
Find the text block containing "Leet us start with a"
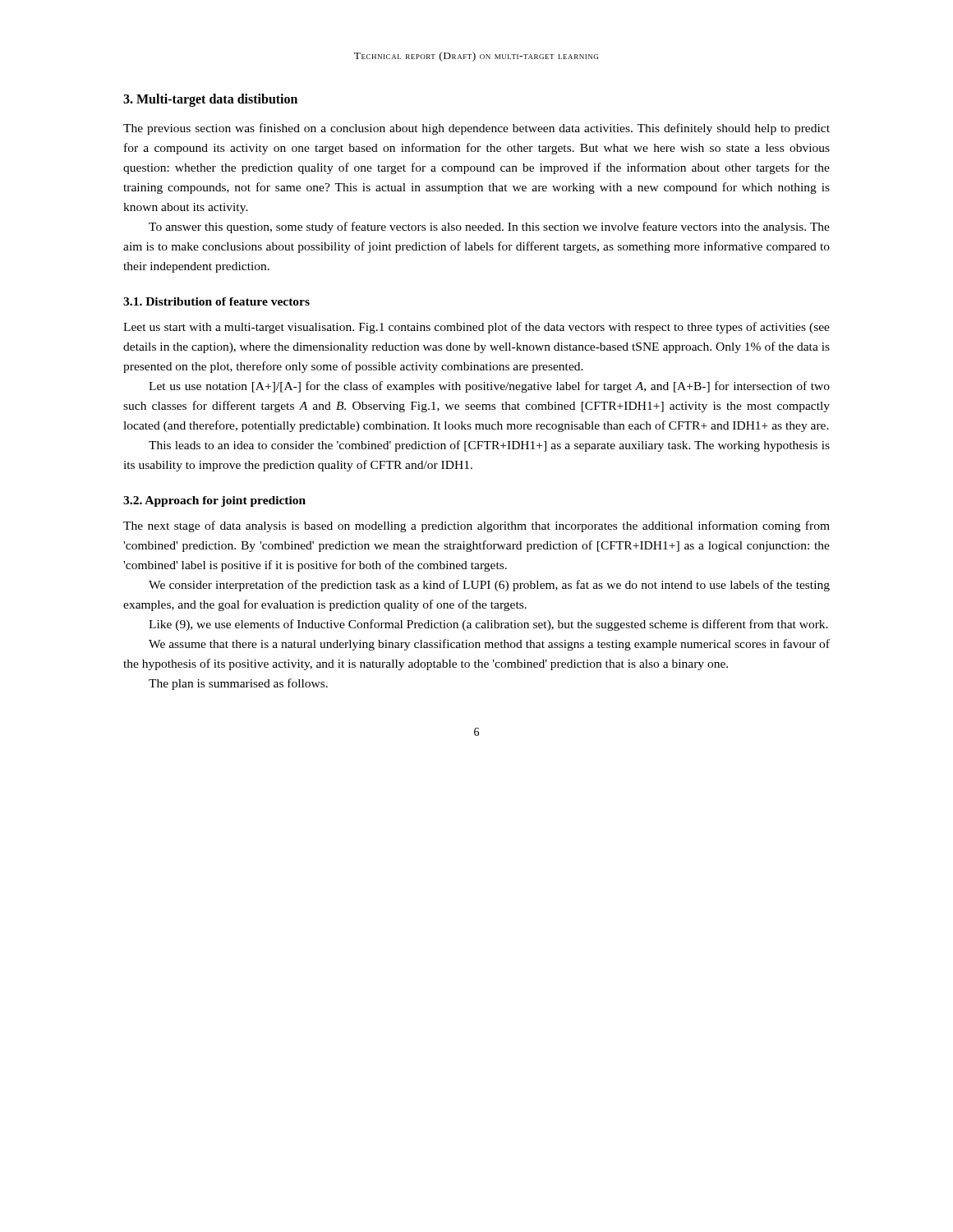(476, 396)
